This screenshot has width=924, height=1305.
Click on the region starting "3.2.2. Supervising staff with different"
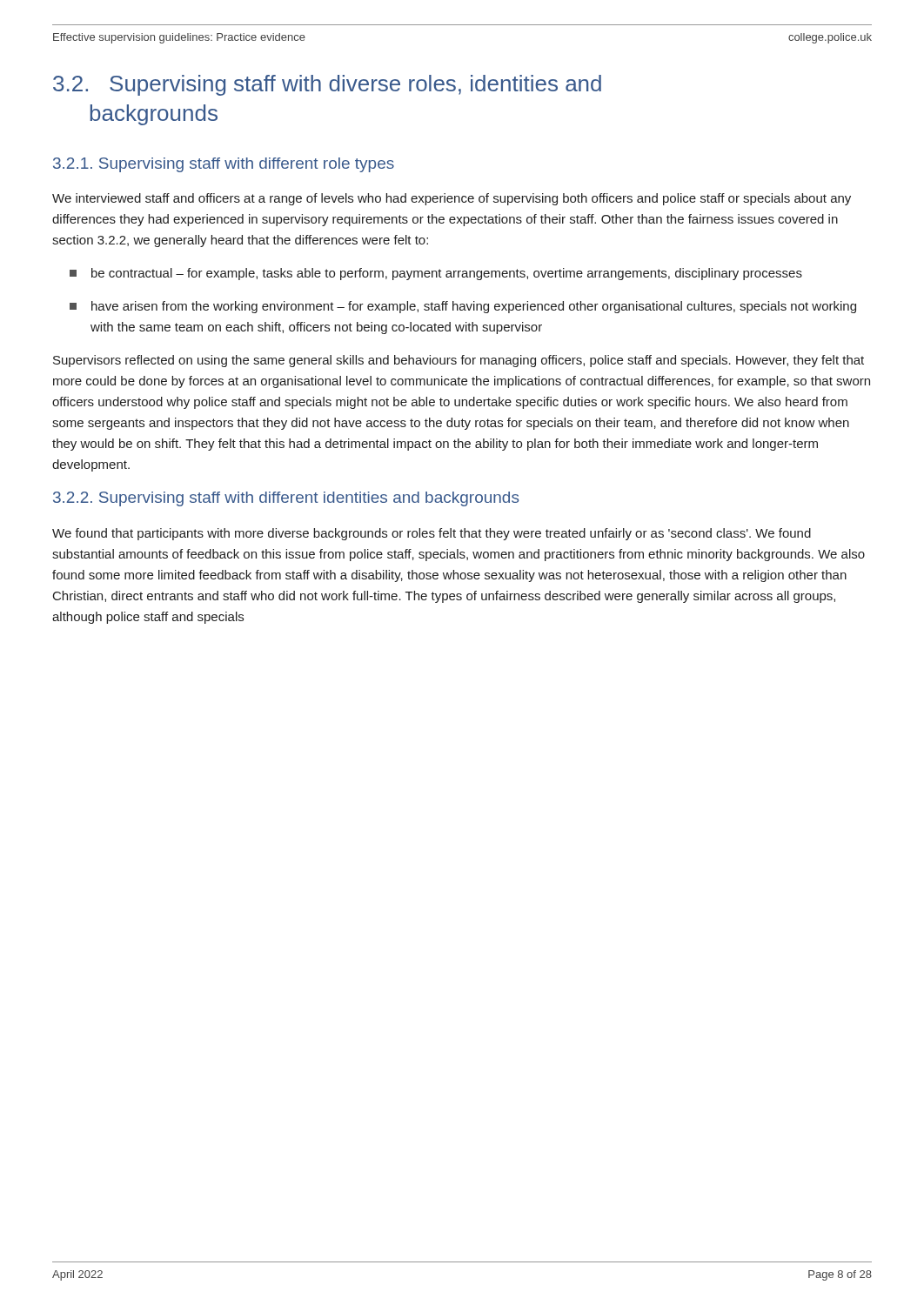[462, 498]
